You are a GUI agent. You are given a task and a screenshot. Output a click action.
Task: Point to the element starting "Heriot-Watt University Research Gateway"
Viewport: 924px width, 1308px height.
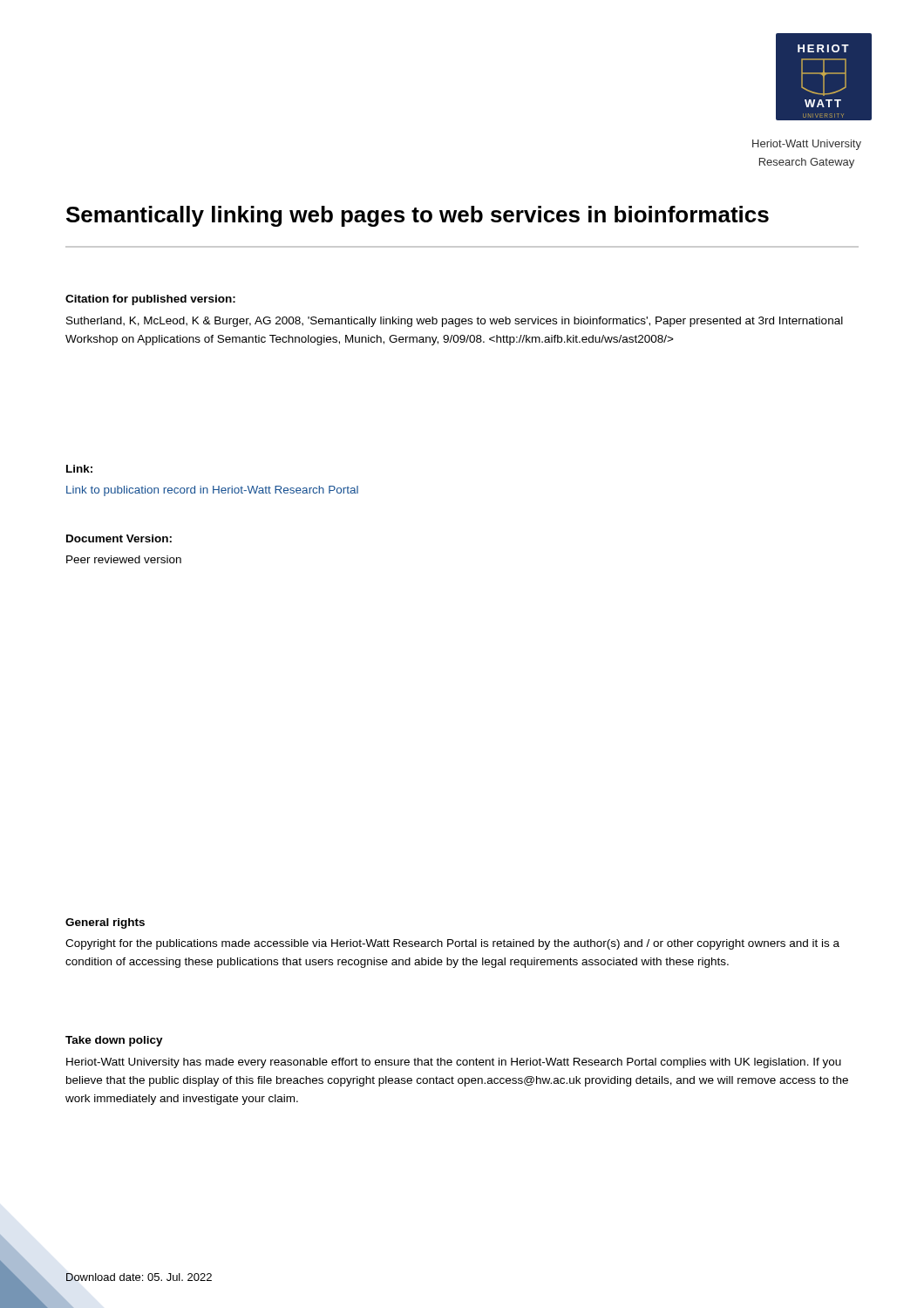[x=806, y=153]
